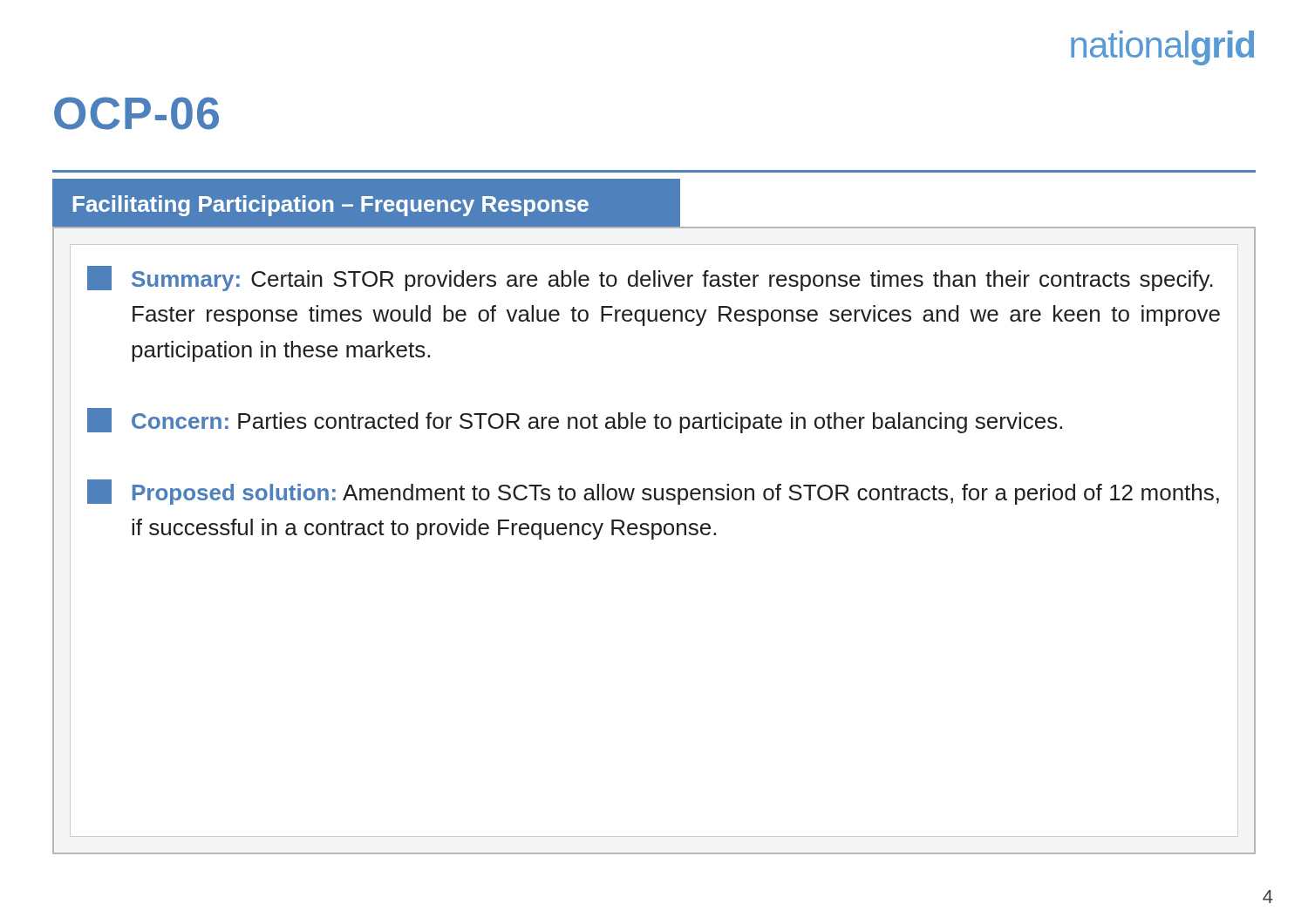This screenshot has height=924, width=1308.
Task: Navigate to the text block starting "Proposed solution: Amendment"
Action: tap(654, 510)
